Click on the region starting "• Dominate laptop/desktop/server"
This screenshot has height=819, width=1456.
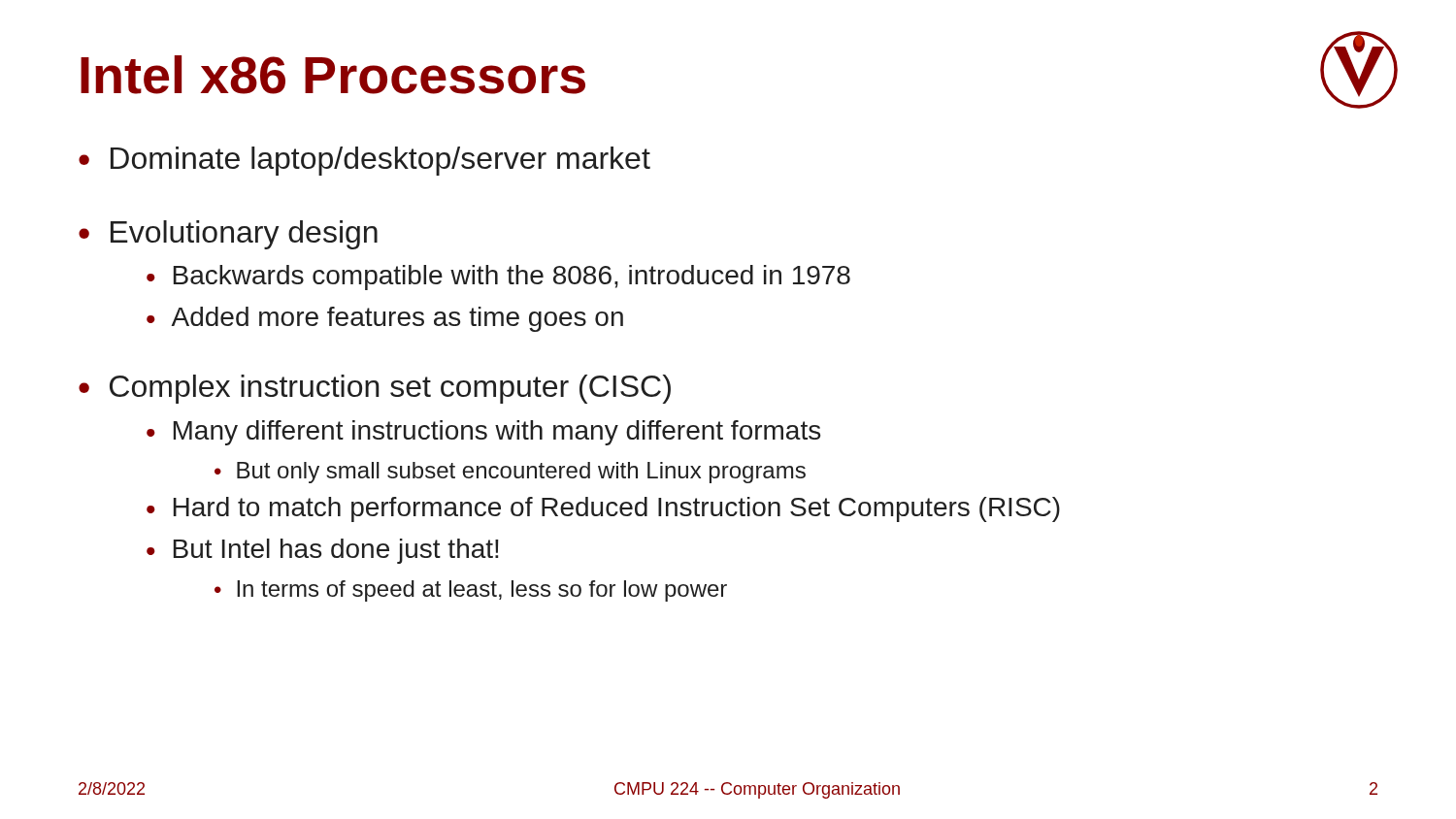click(364, 162)
